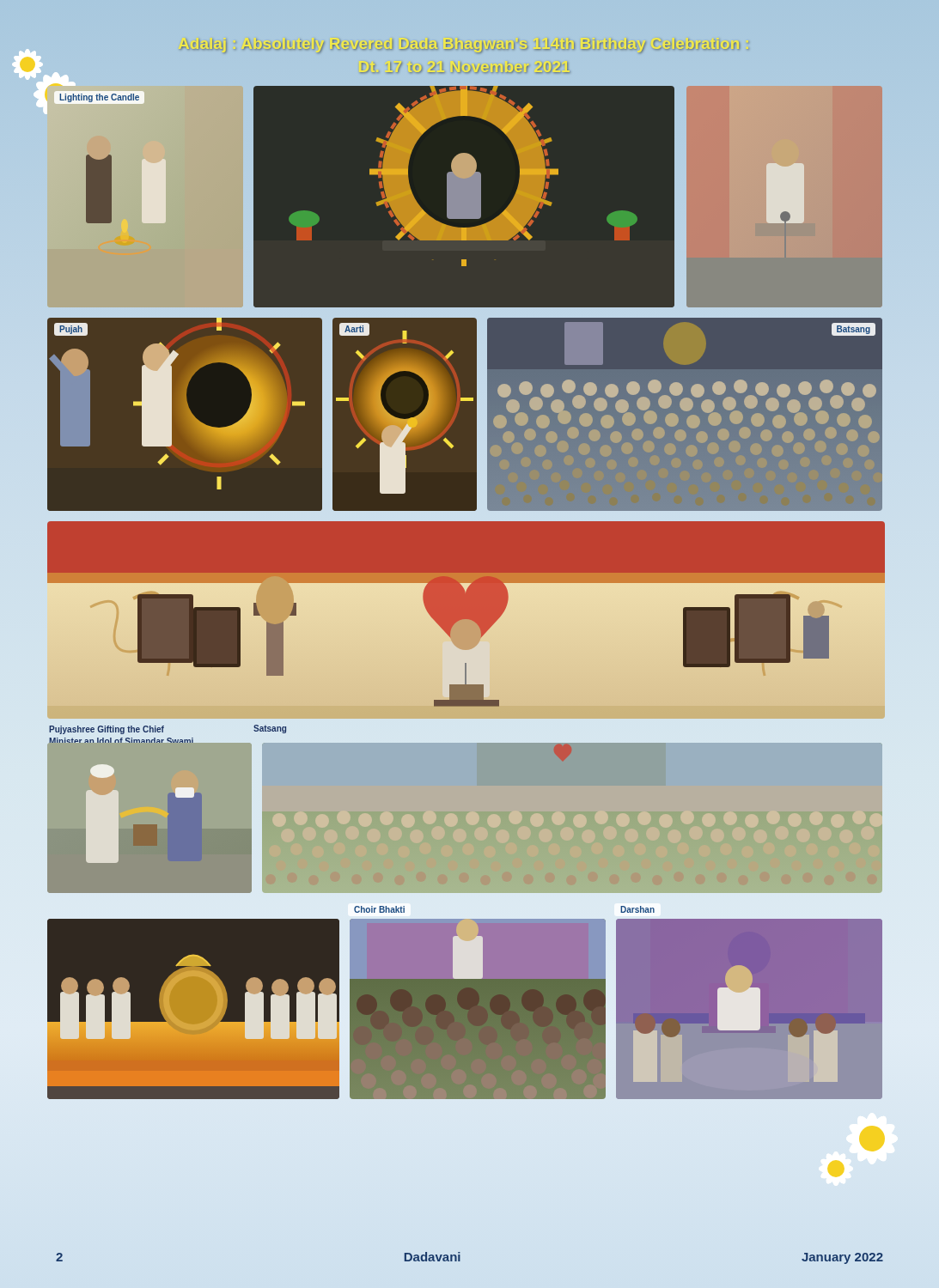Select the photo
The width and height of the screenshot is (939, 1288).
coord(468,577)
